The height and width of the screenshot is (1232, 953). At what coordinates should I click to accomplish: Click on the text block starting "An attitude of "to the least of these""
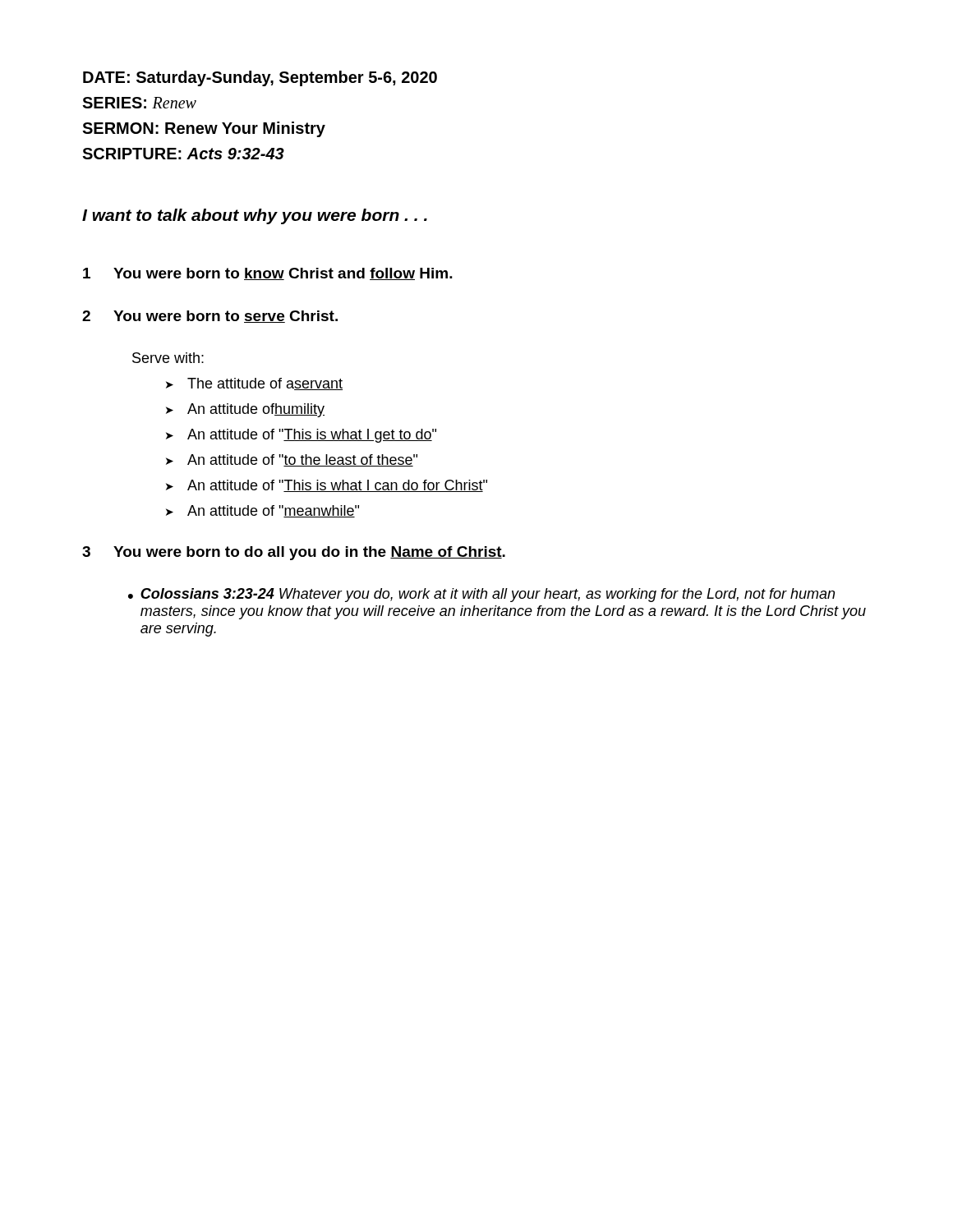tap(292, 460)
